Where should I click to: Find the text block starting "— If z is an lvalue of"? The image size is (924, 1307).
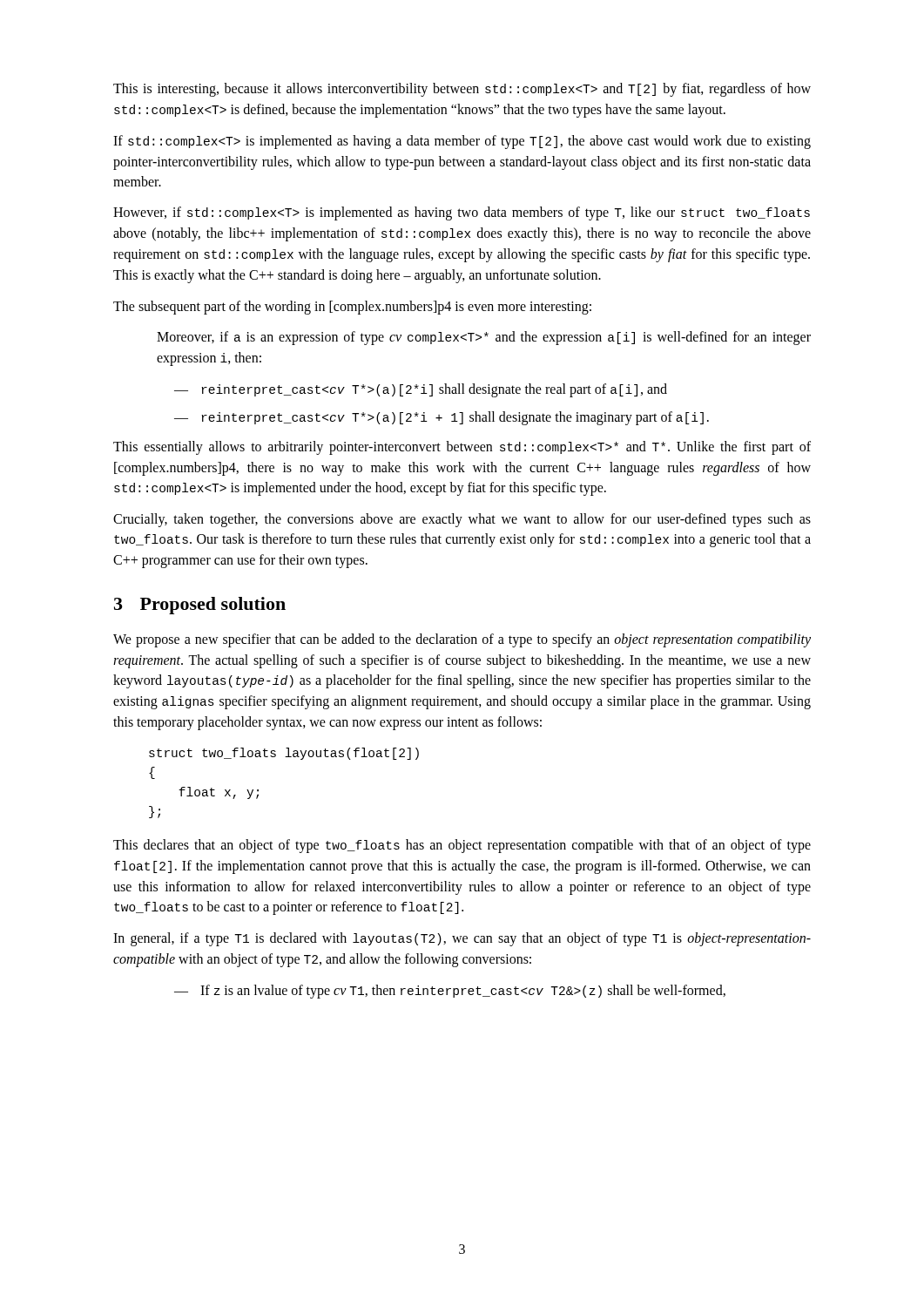pos(450,991)
